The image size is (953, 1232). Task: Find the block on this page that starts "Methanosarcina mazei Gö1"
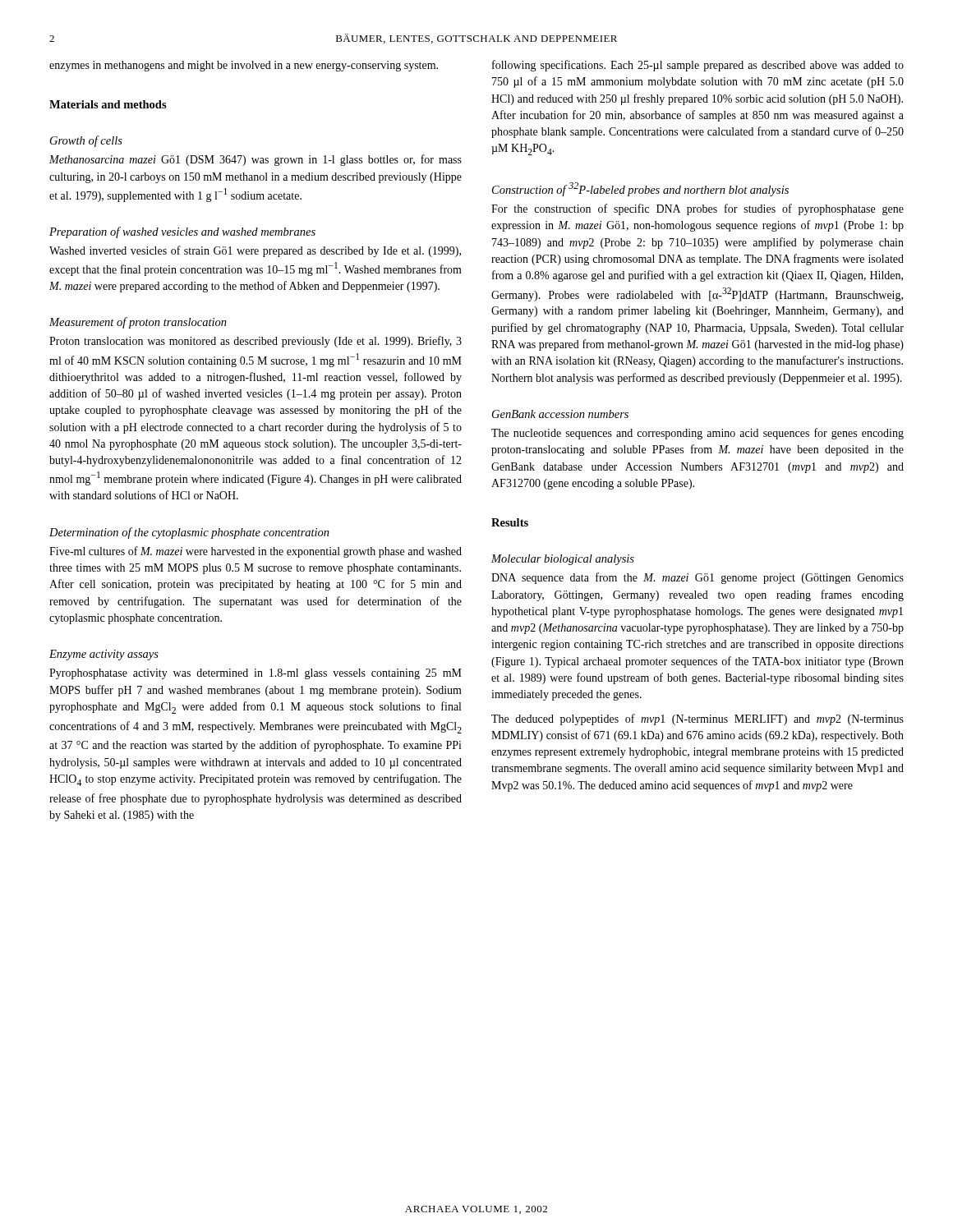pos(255,178)
